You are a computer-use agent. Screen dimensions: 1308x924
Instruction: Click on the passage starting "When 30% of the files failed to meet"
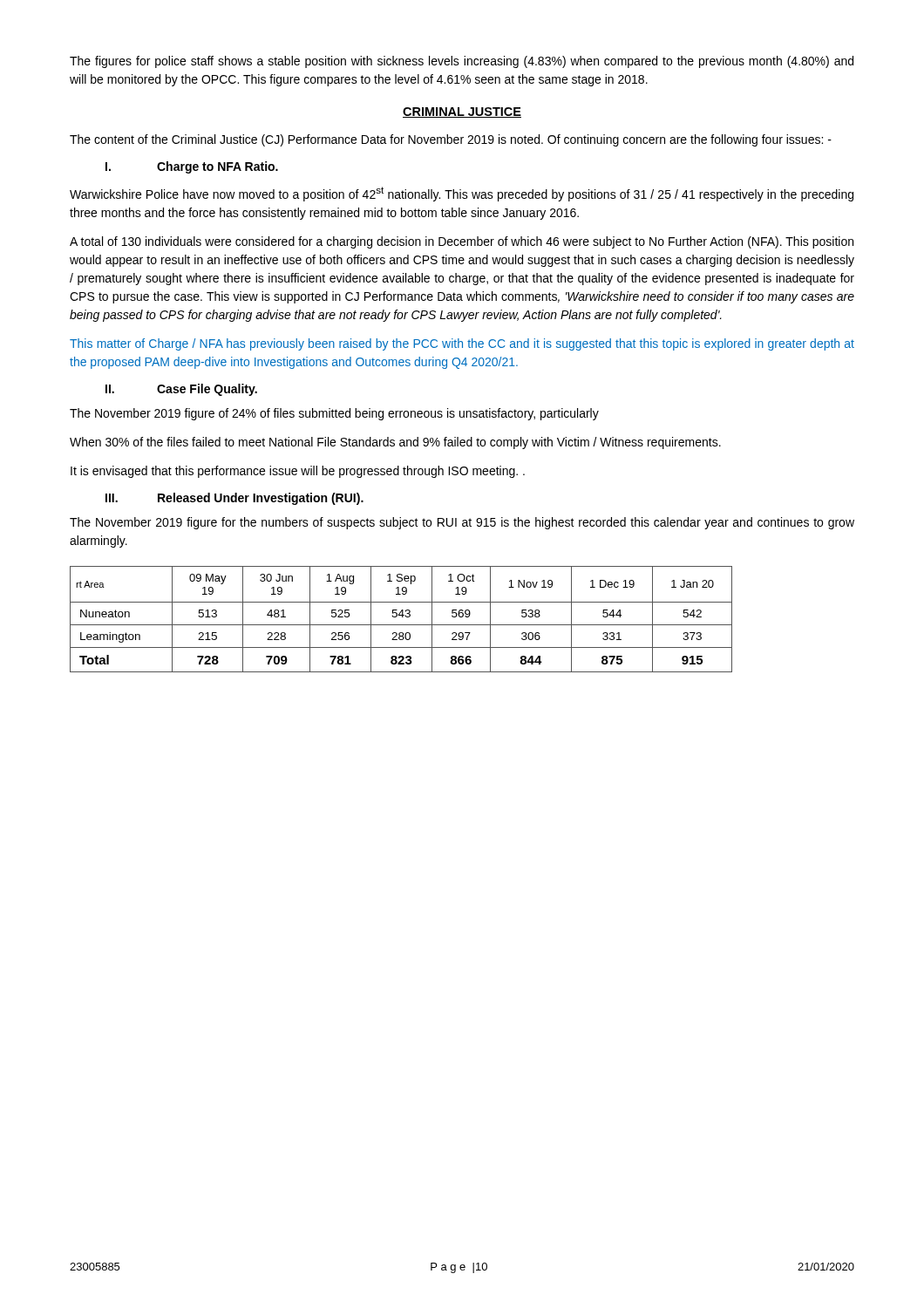pyautogui.click(x=396, y=442)
